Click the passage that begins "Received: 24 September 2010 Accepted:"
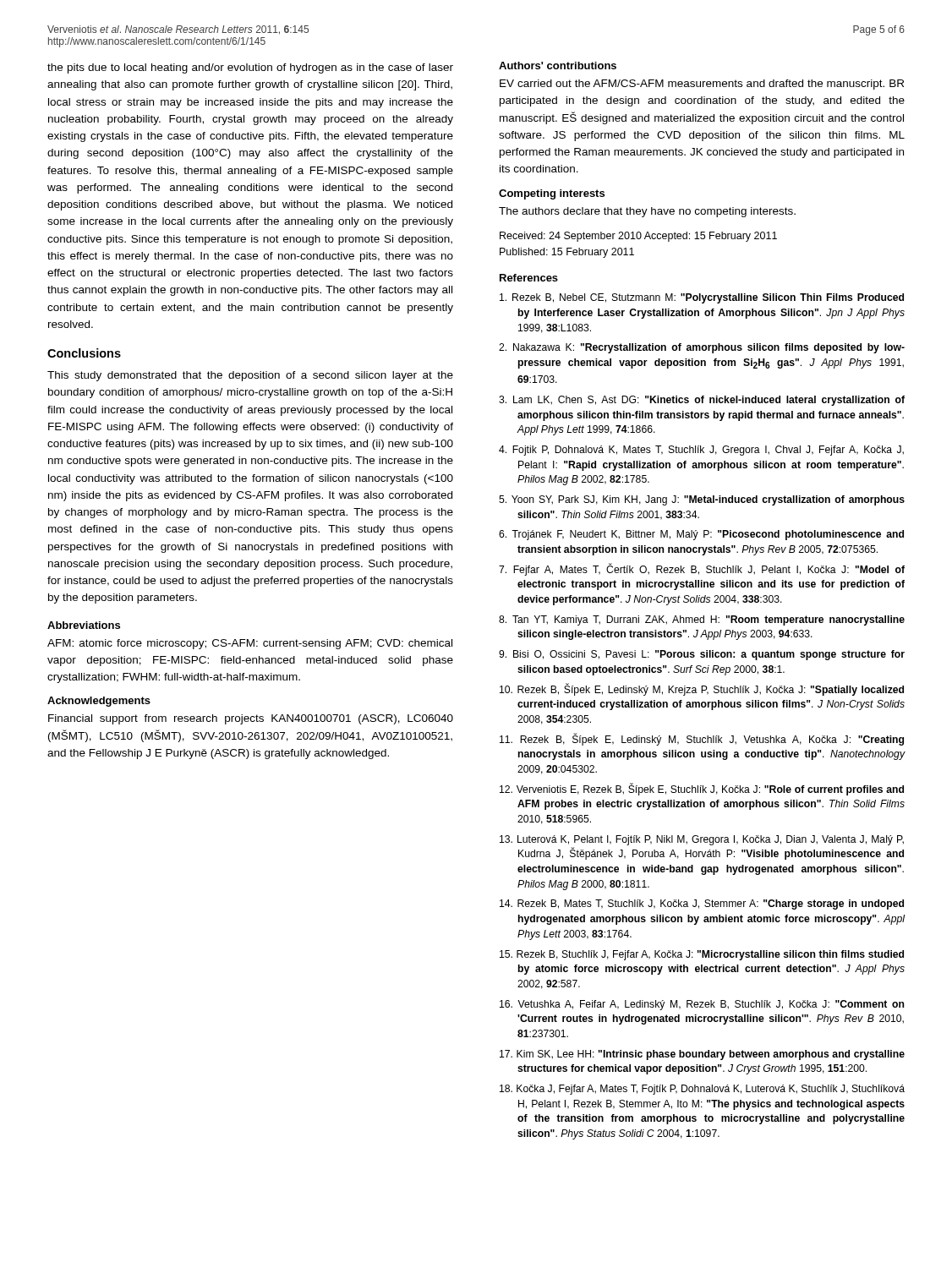The height and width of the screenshot is (1268, 952). pyautogui.click(x=638, y=244)
